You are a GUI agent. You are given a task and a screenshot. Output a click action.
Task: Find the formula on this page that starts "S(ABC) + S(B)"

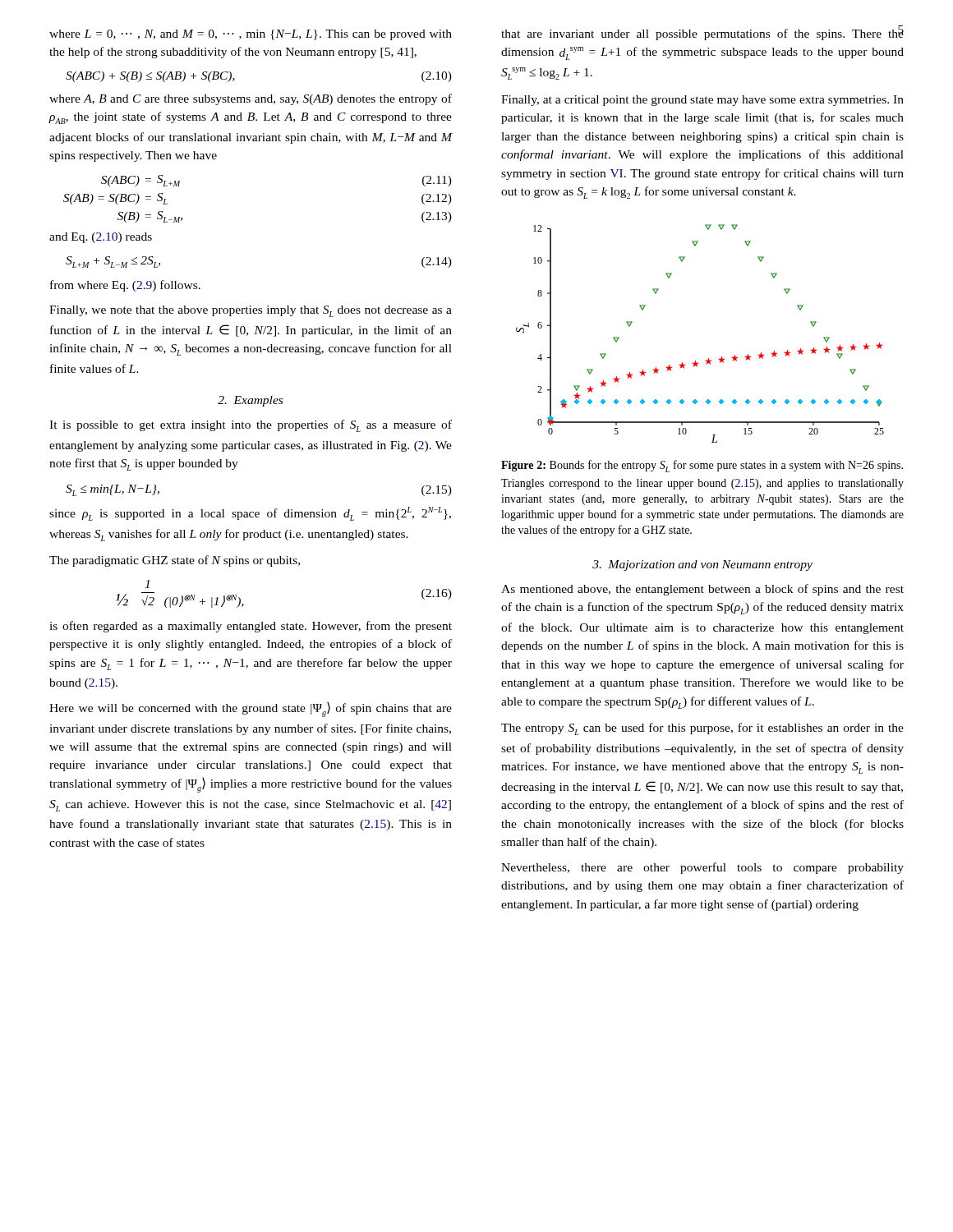(x=148, y=77)
